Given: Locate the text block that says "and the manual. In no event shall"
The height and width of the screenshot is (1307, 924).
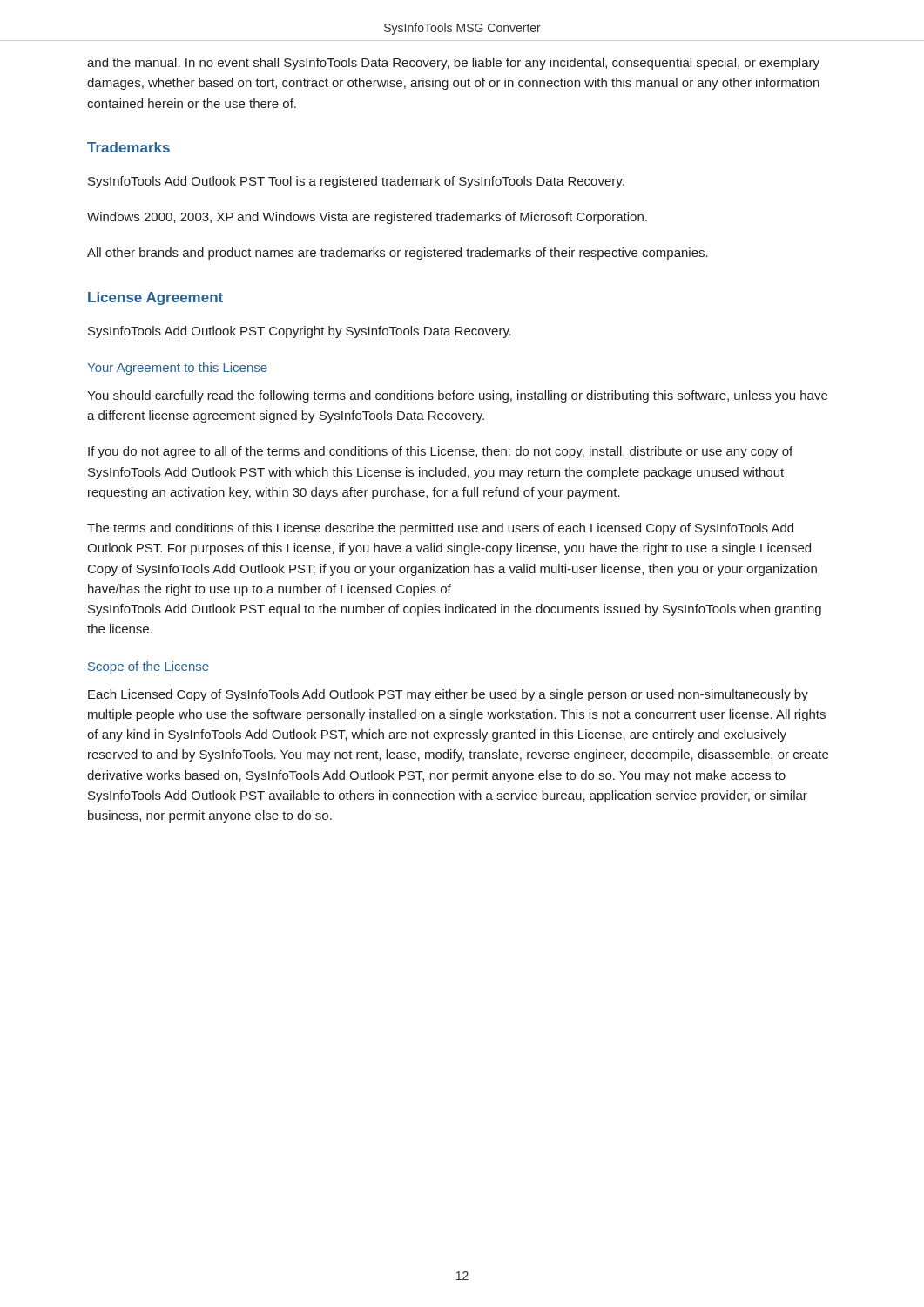Looking at the screenshot, I should 453,83.
